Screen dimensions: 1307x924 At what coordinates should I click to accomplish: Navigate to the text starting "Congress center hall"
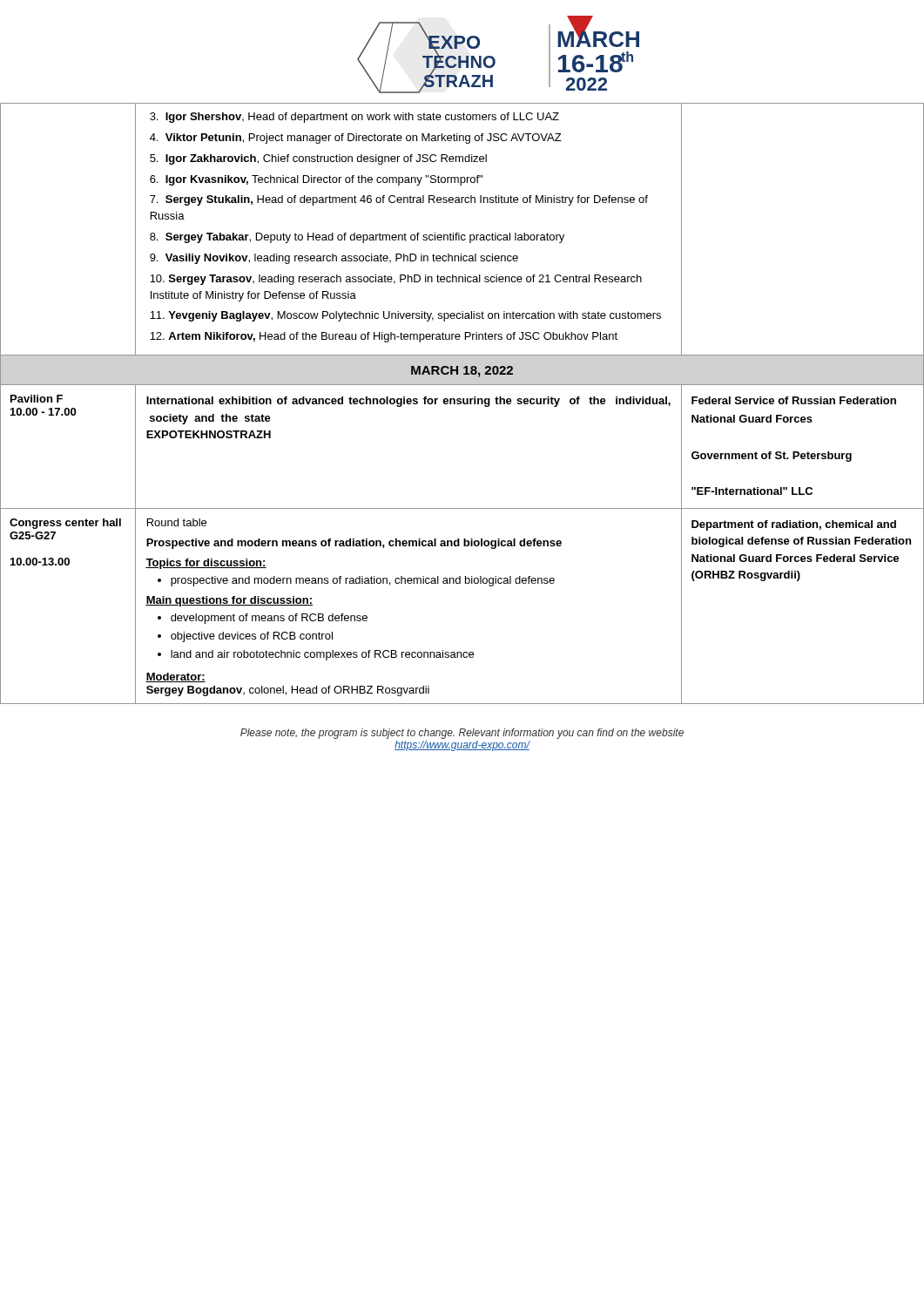[x=65, y=524]
